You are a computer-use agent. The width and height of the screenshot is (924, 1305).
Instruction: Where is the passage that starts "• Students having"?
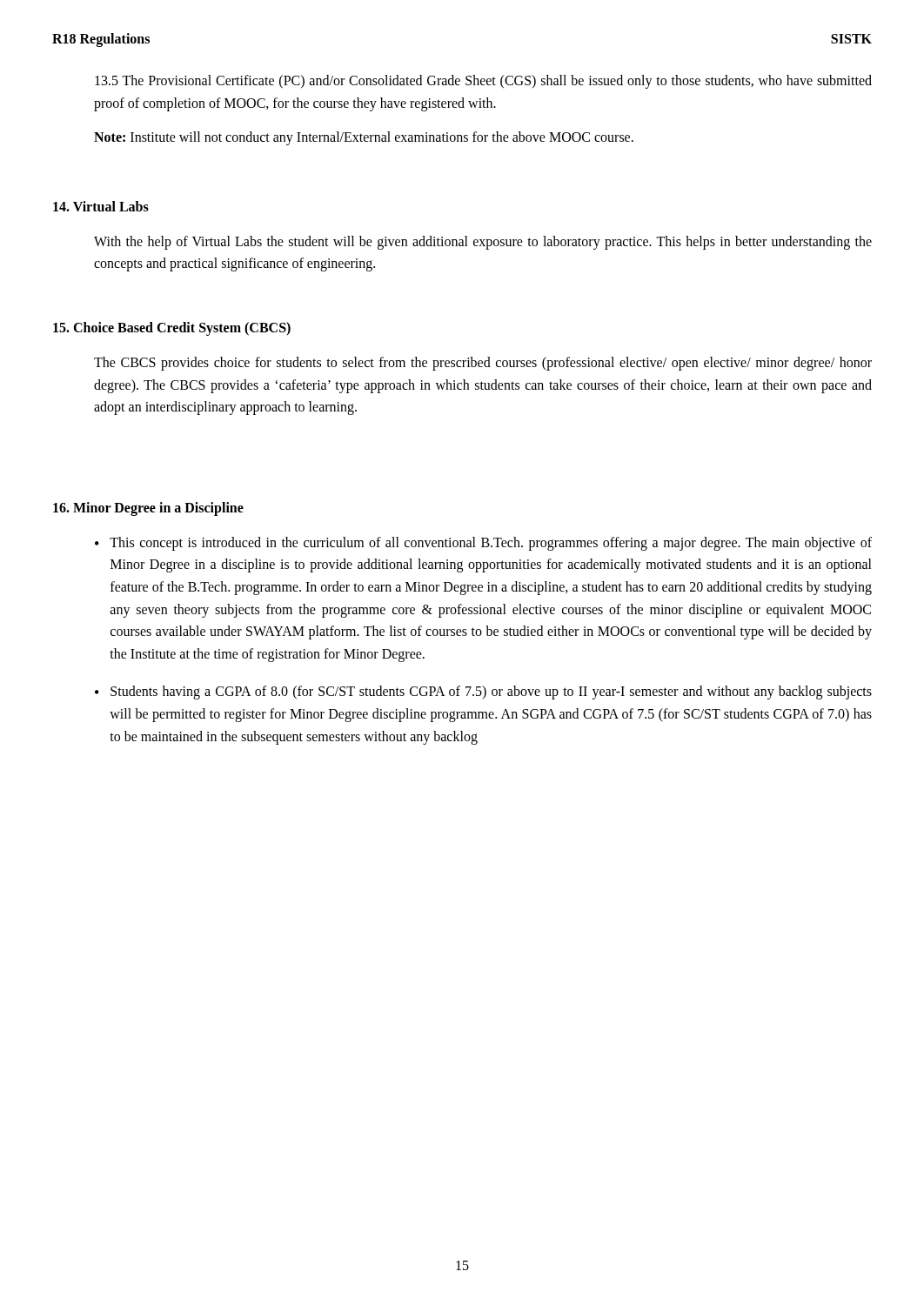(483, 714)
